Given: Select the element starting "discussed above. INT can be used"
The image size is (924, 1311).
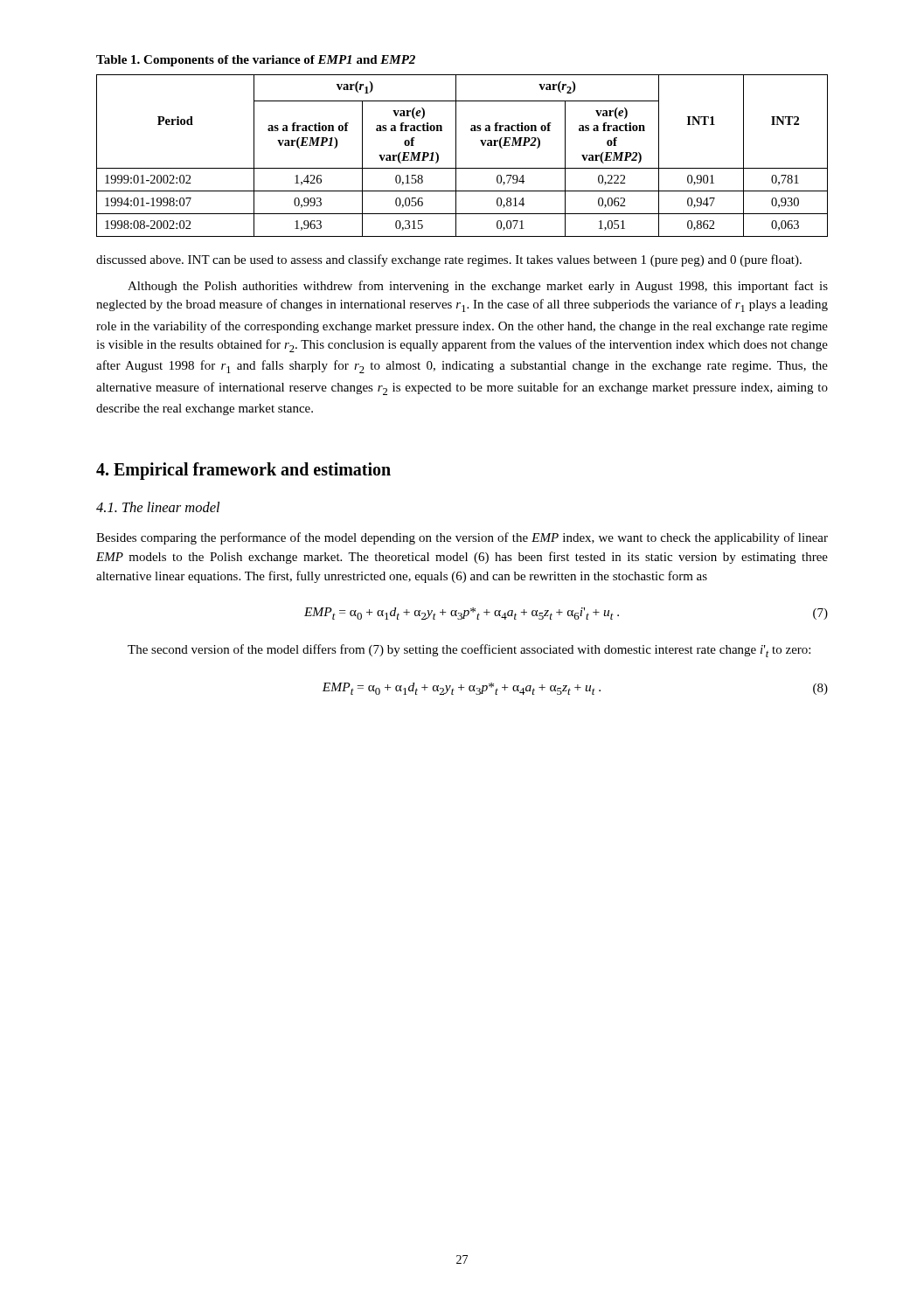Looking at the screenshot, I should [x=449, y=260].
